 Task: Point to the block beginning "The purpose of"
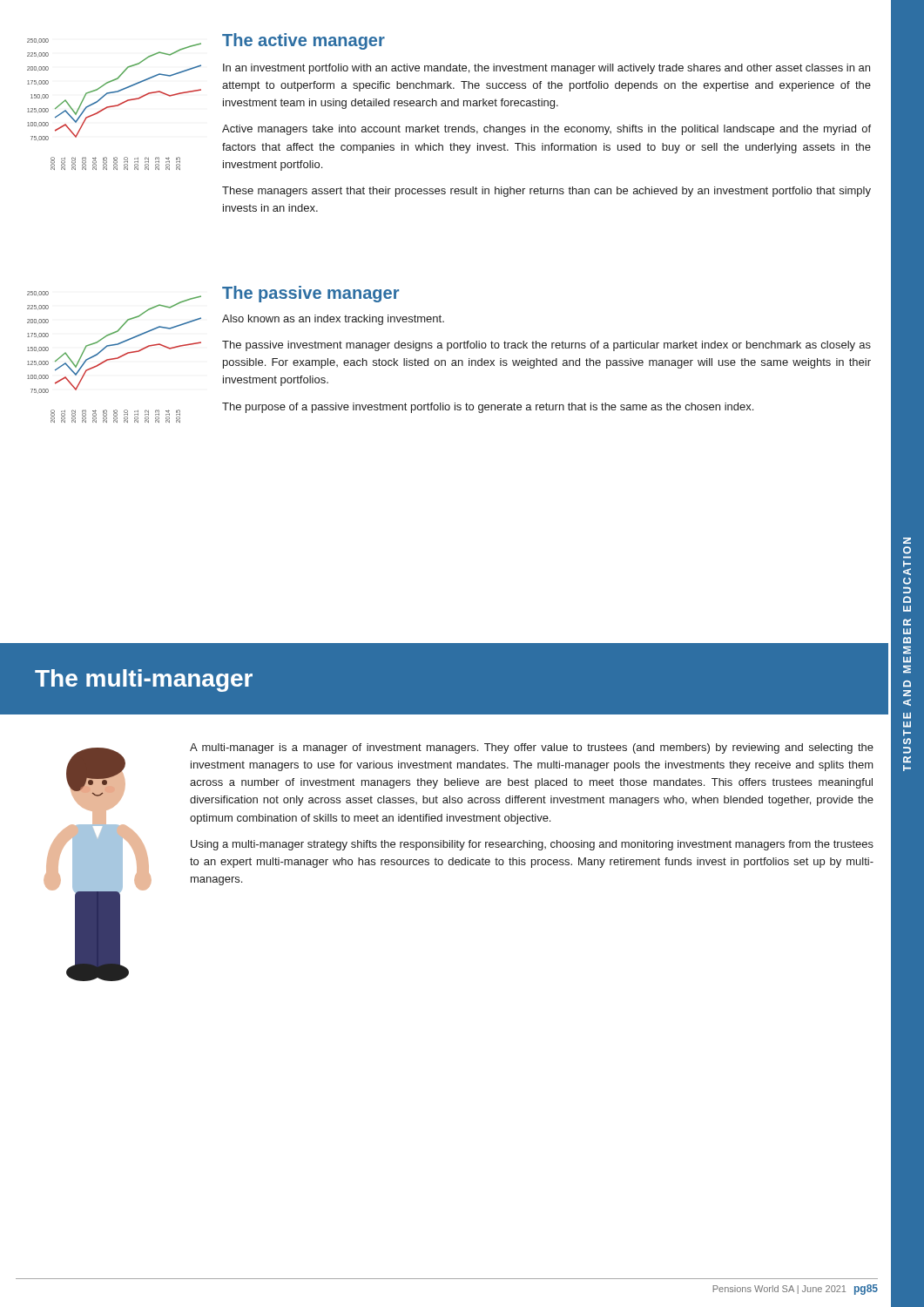(x=488, y=406)
